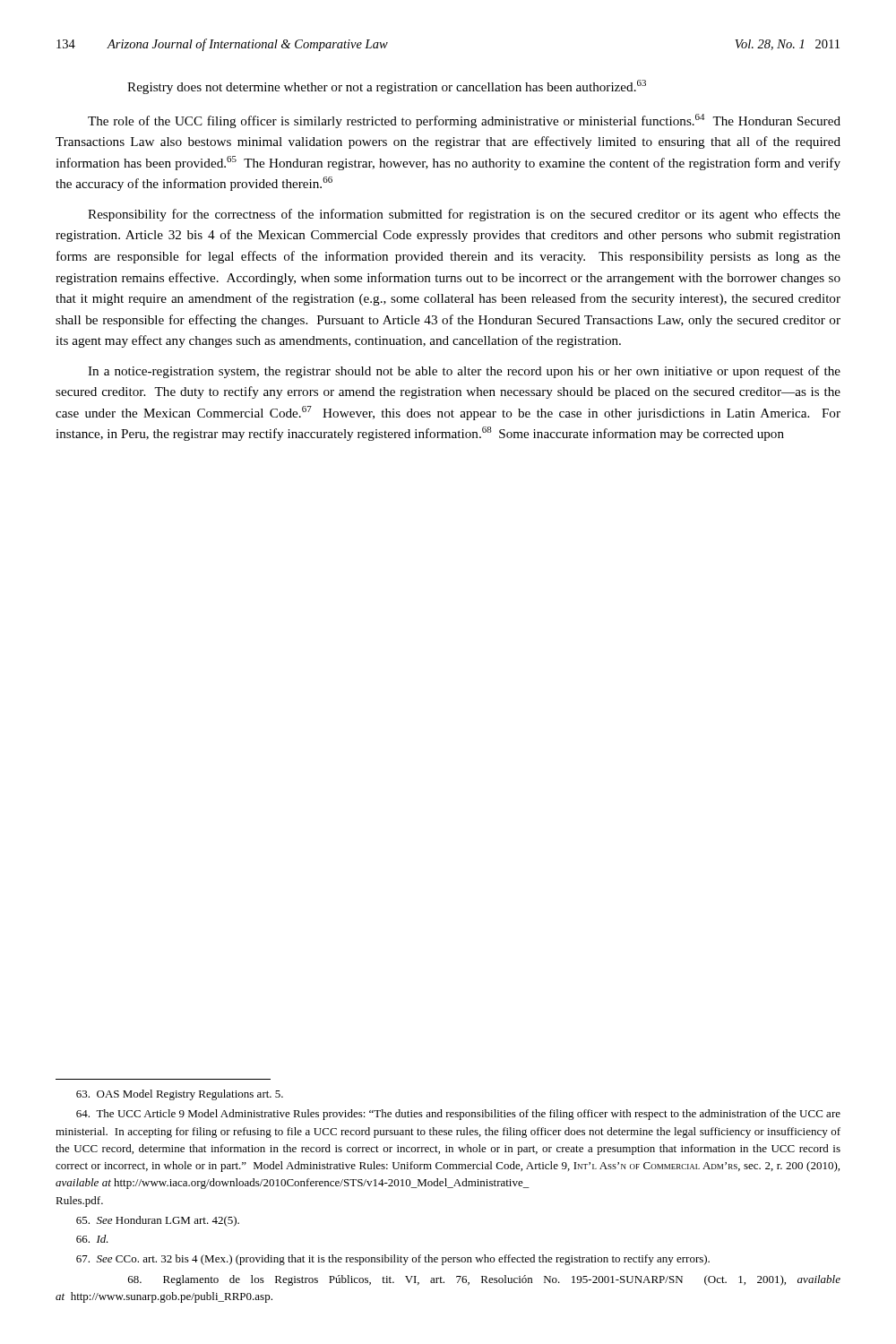
Task: Find the footnote containing "The UCC Article 9 Model Administrative Rules"
Action: pos(448,1157)
